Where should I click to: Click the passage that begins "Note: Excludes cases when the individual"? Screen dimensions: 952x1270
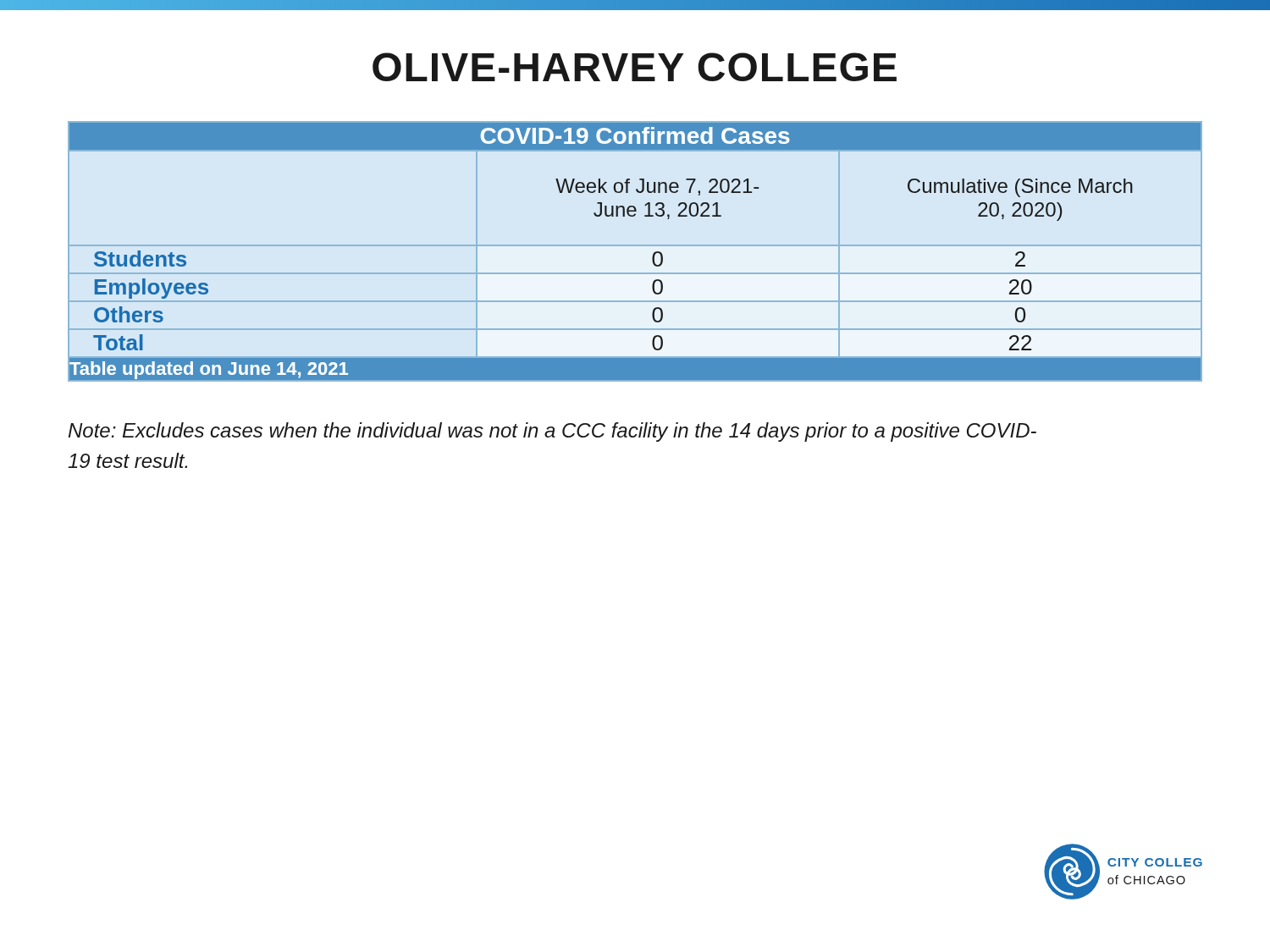point(552,446)
